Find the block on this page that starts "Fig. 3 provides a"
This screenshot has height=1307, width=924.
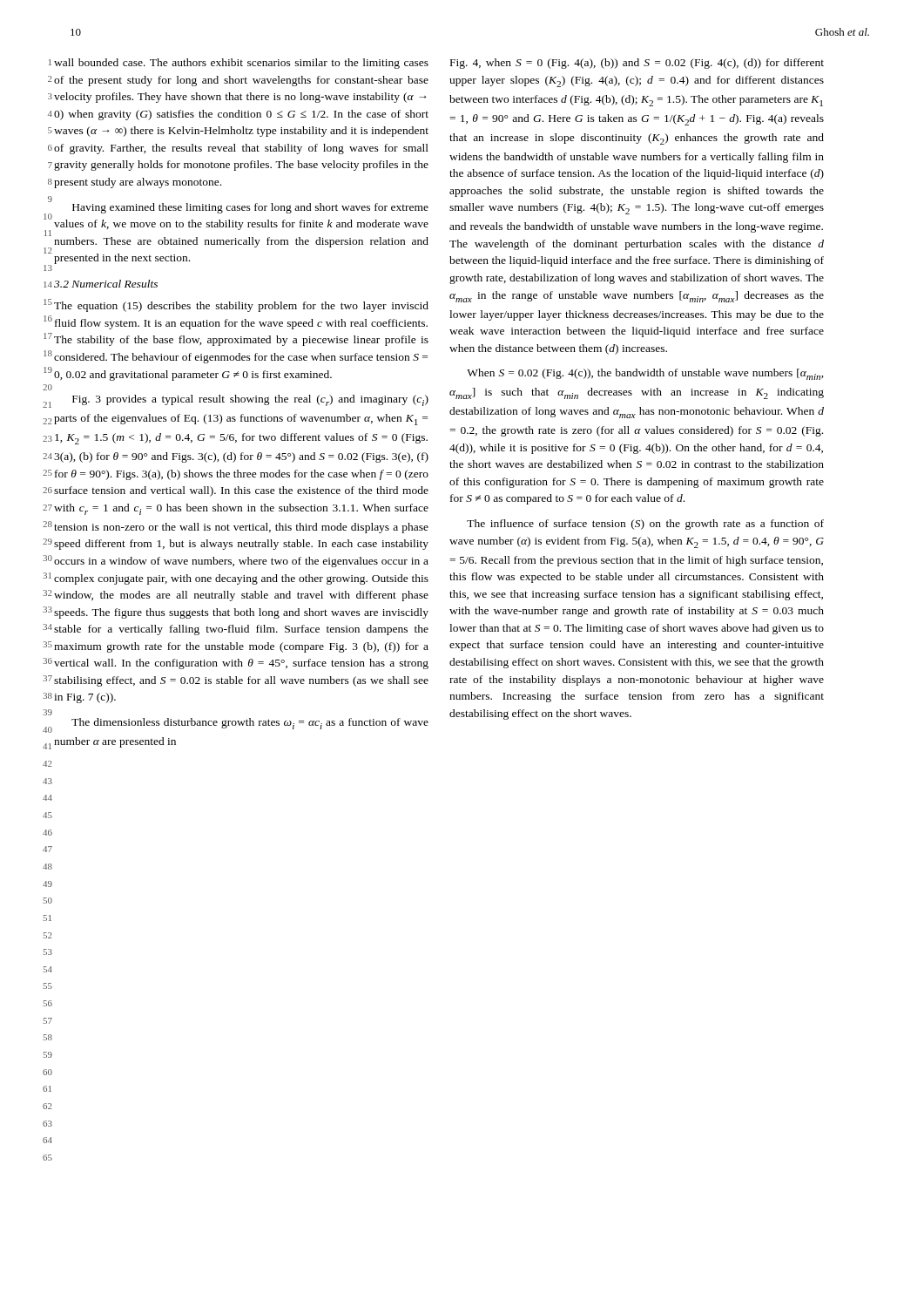coord(241,548)
